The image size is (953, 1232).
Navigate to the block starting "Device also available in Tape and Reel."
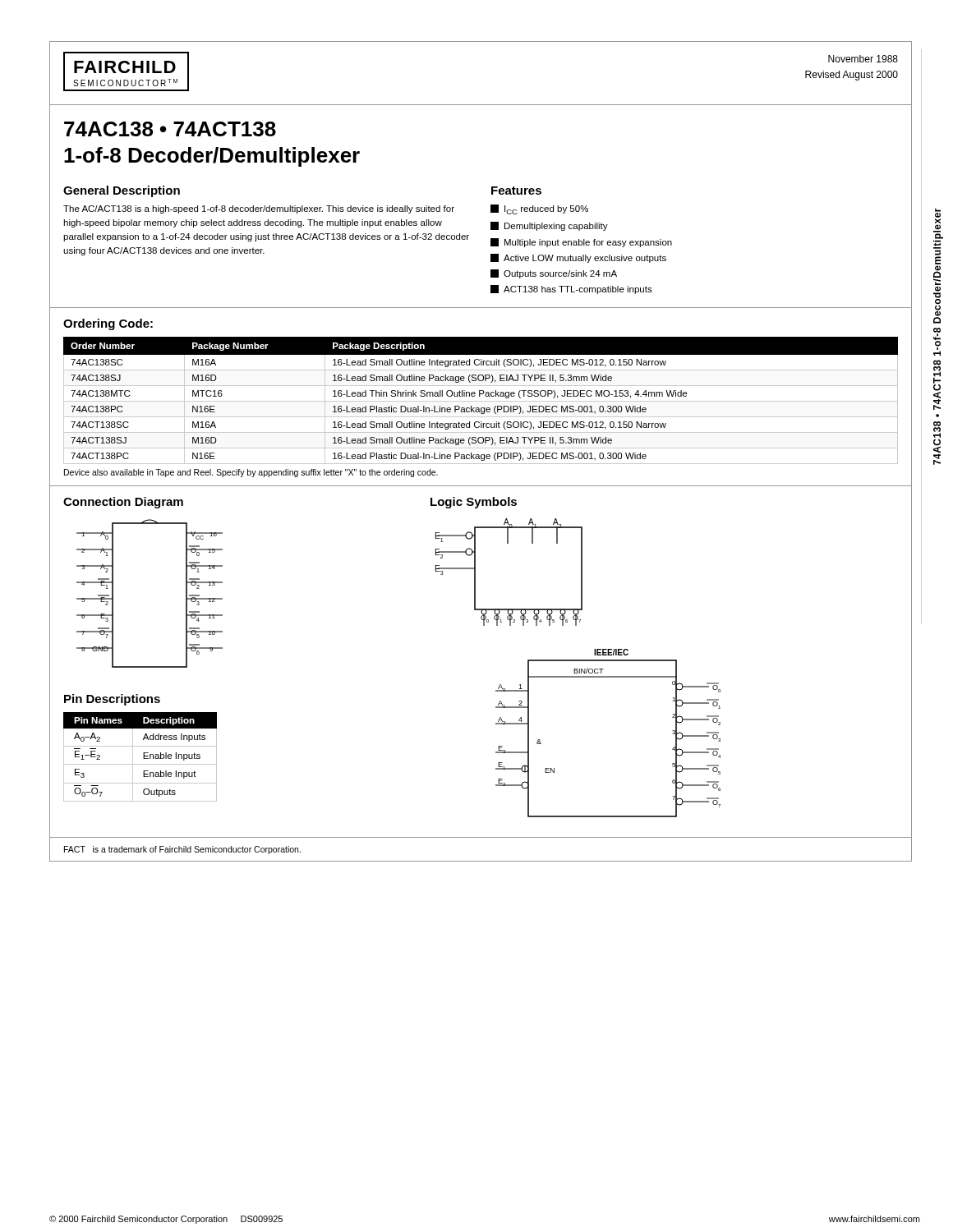(x=251, y=472)
